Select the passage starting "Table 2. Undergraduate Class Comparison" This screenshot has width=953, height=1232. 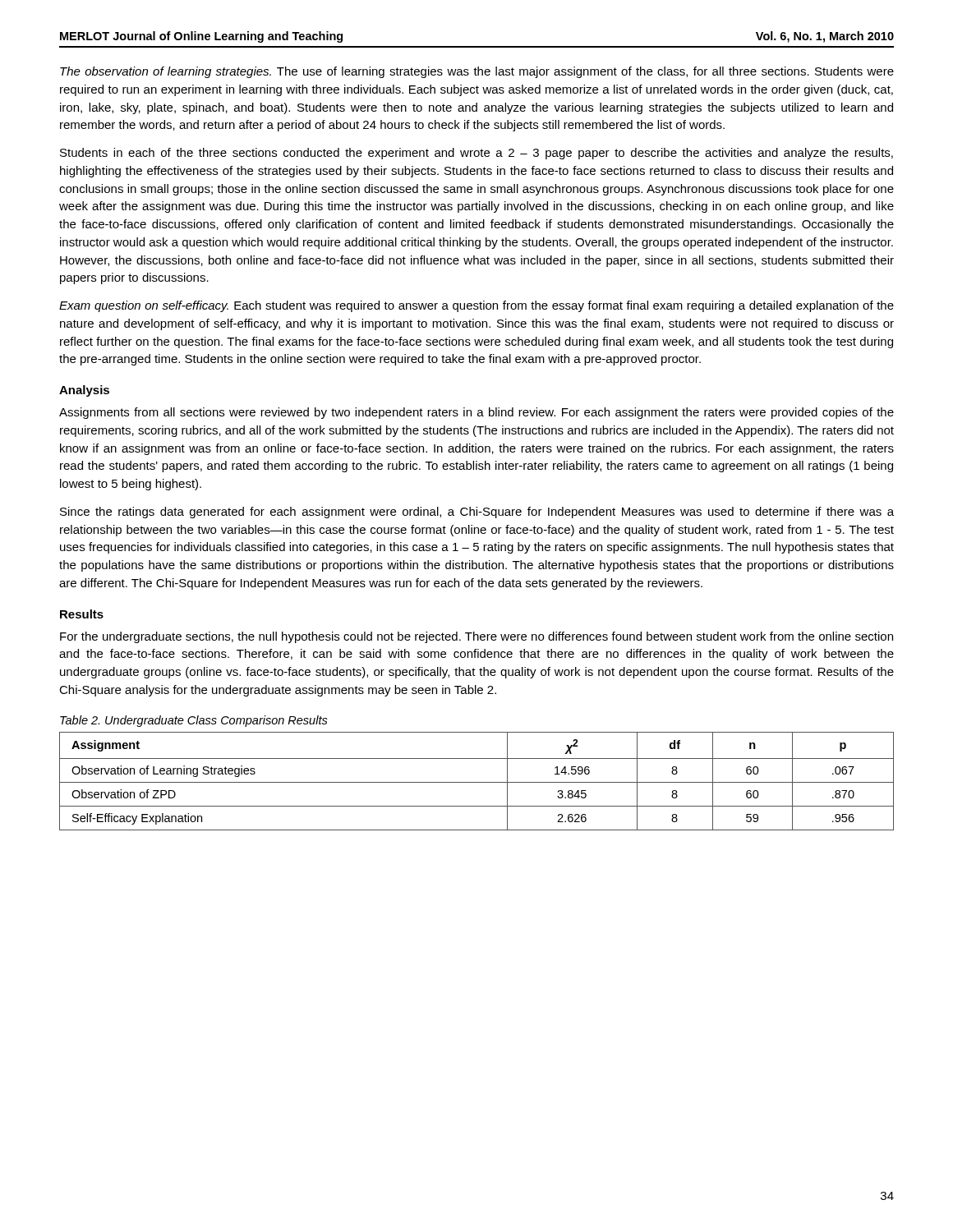(x=193, y=720)
